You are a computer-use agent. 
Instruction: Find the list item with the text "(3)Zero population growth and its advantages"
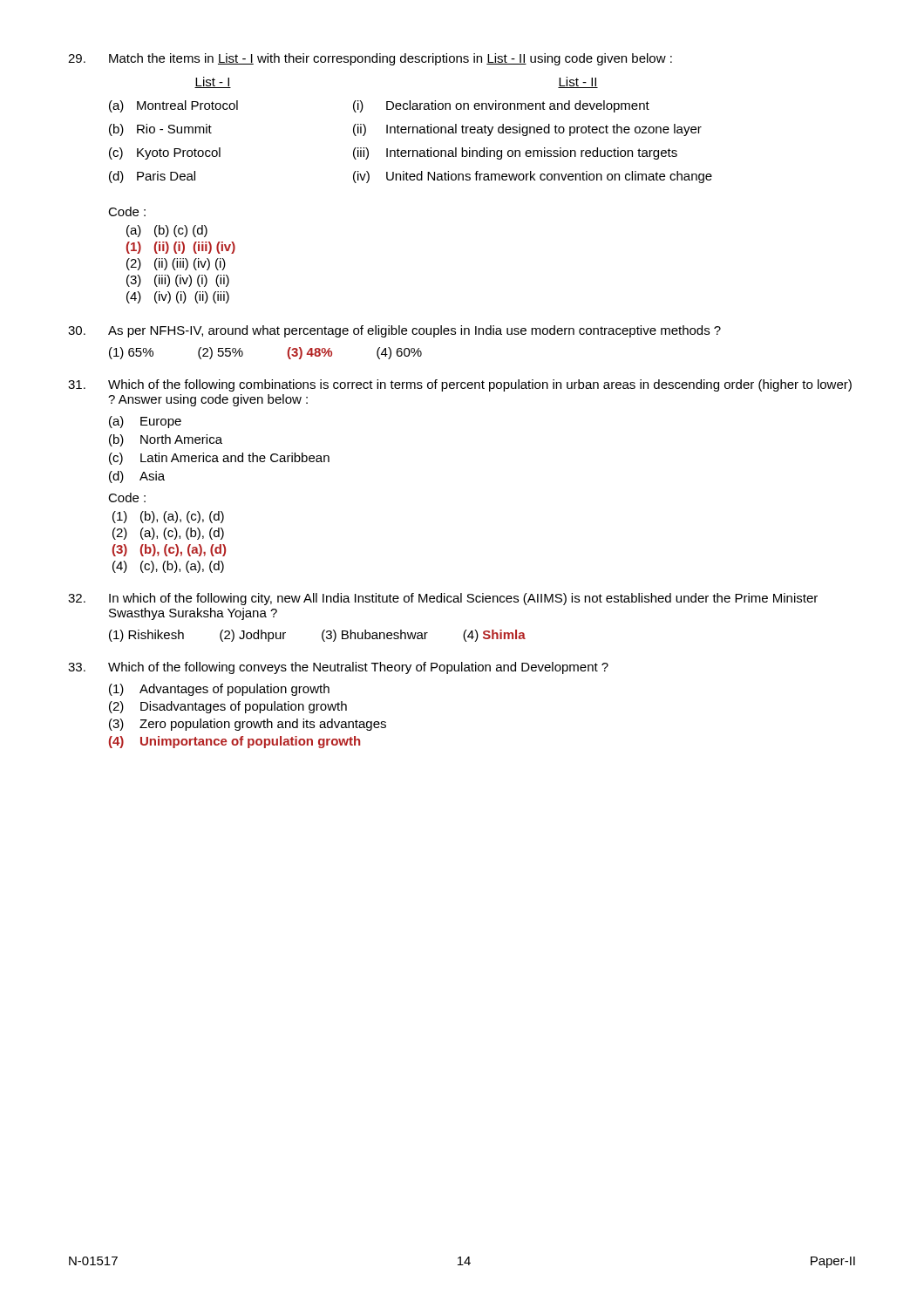tap(247, 723)
